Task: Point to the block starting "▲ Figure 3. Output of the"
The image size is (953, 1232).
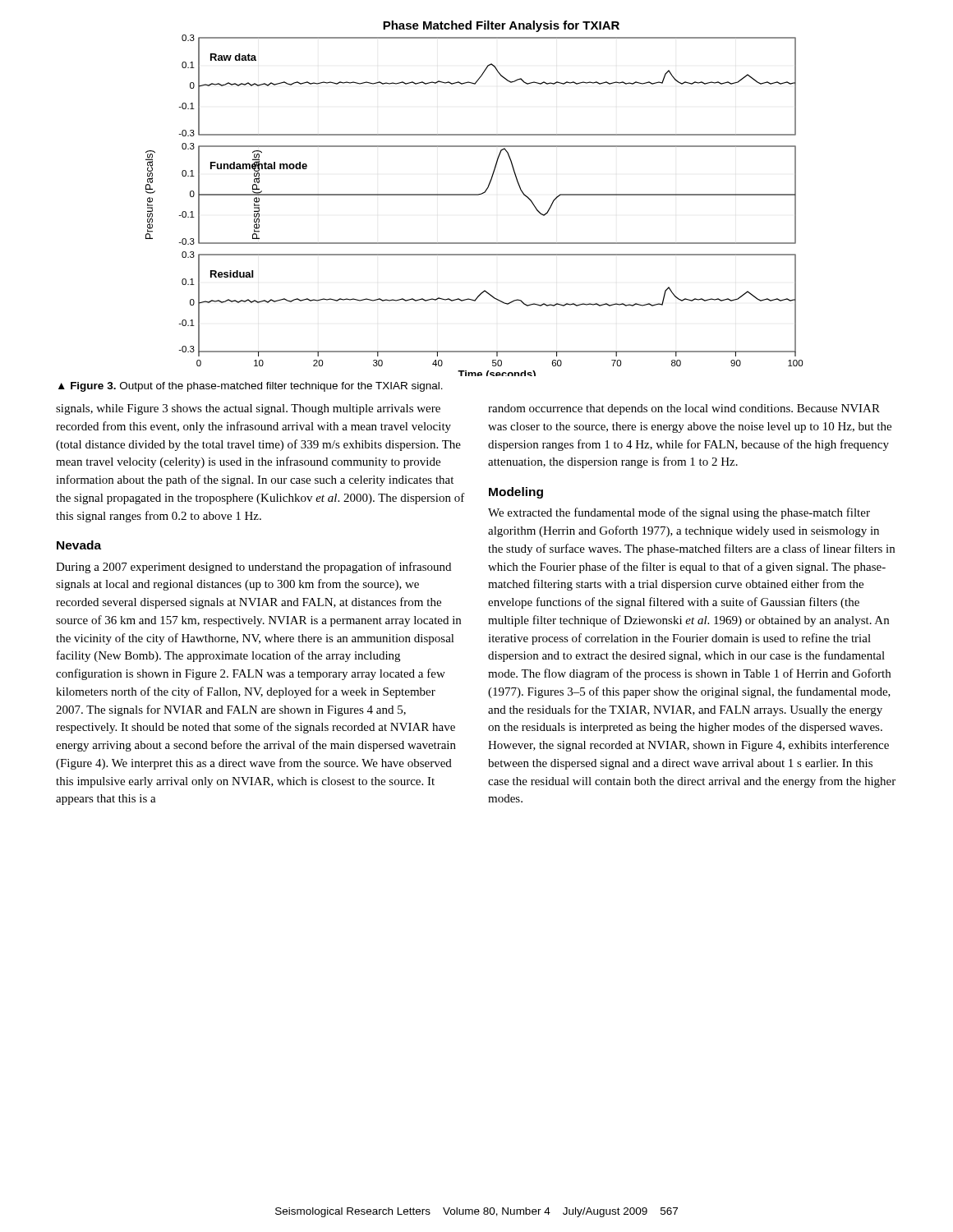Action: [250, 386]
